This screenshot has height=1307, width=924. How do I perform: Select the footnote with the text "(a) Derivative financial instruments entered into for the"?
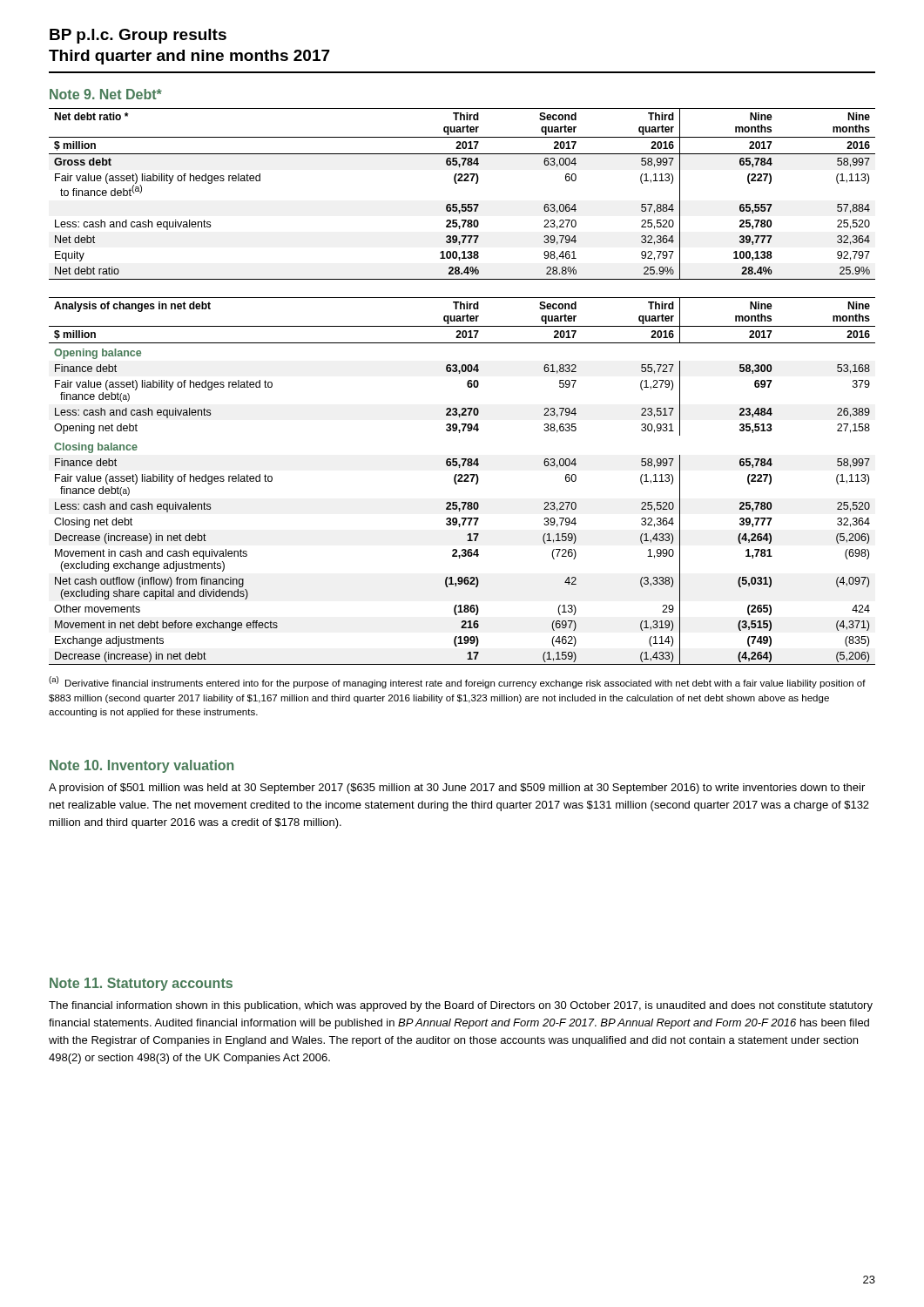462,697
